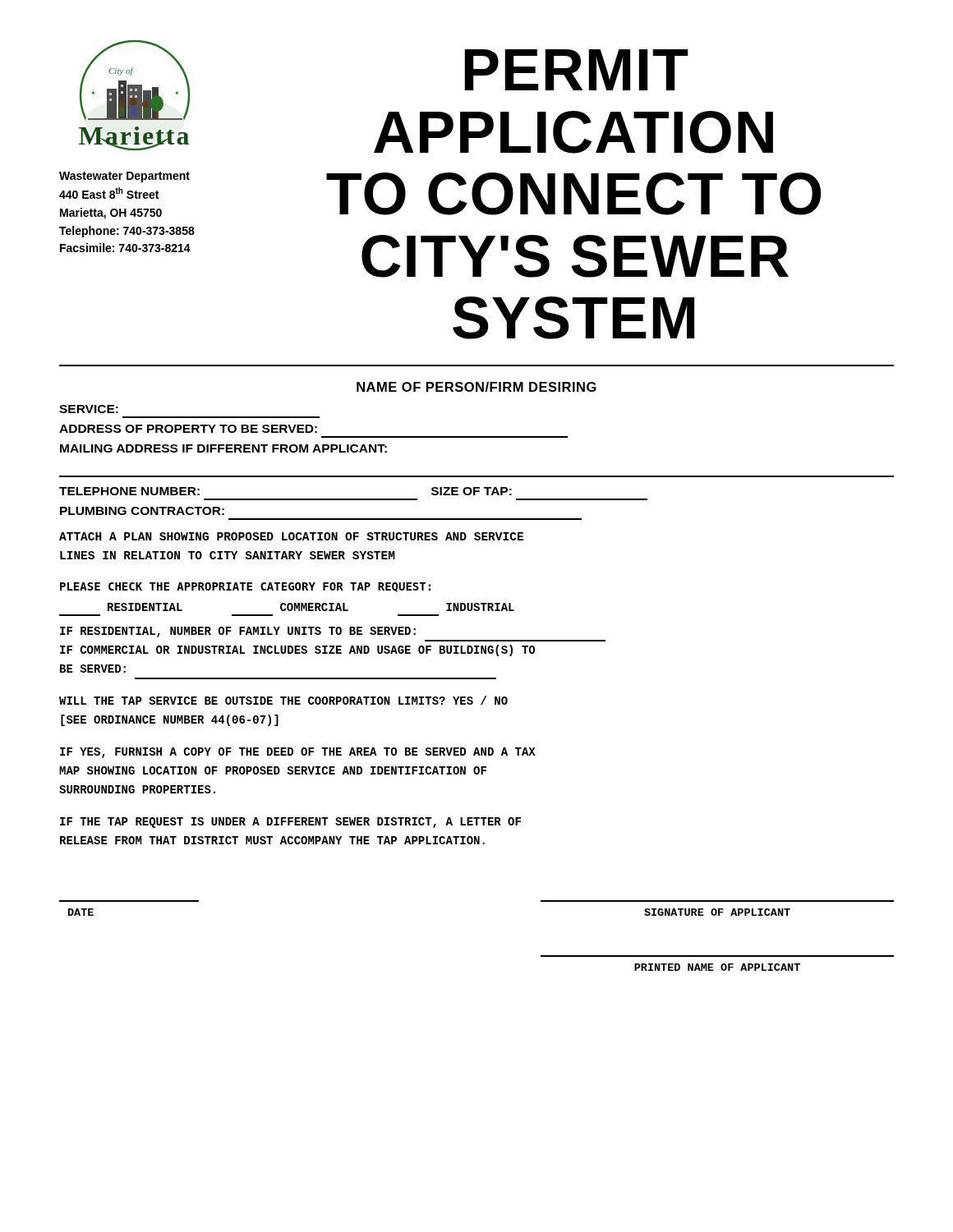Locate the text block starting "IF YES, FURNISH A COPY OF THE"
The height and width of the screenshot is (1232, 953).
(297, 771)
